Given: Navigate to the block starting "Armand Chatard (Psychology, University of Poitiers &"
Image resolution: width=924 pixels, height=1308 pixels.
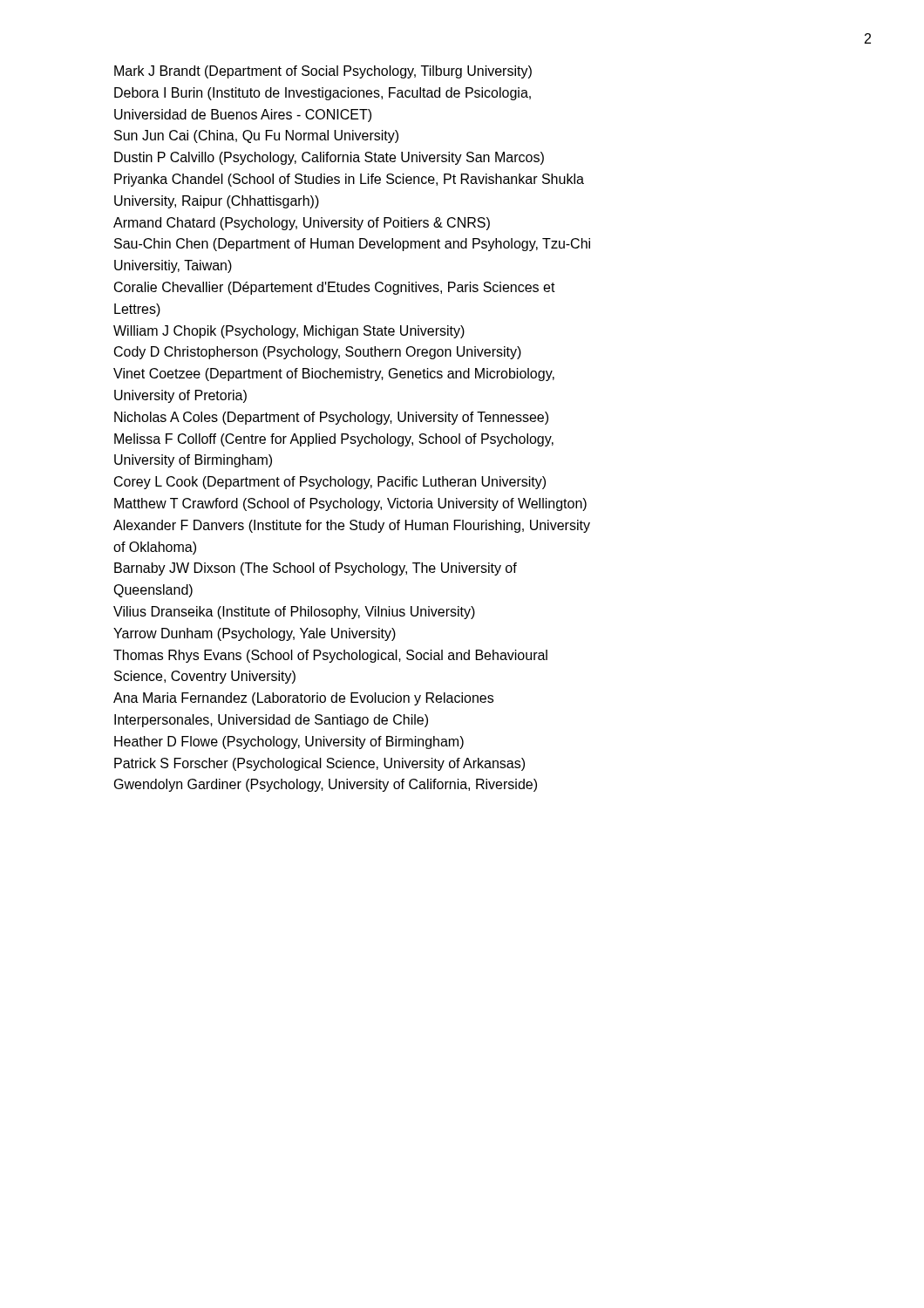Looking at the screenshot, I should [302, 222].
